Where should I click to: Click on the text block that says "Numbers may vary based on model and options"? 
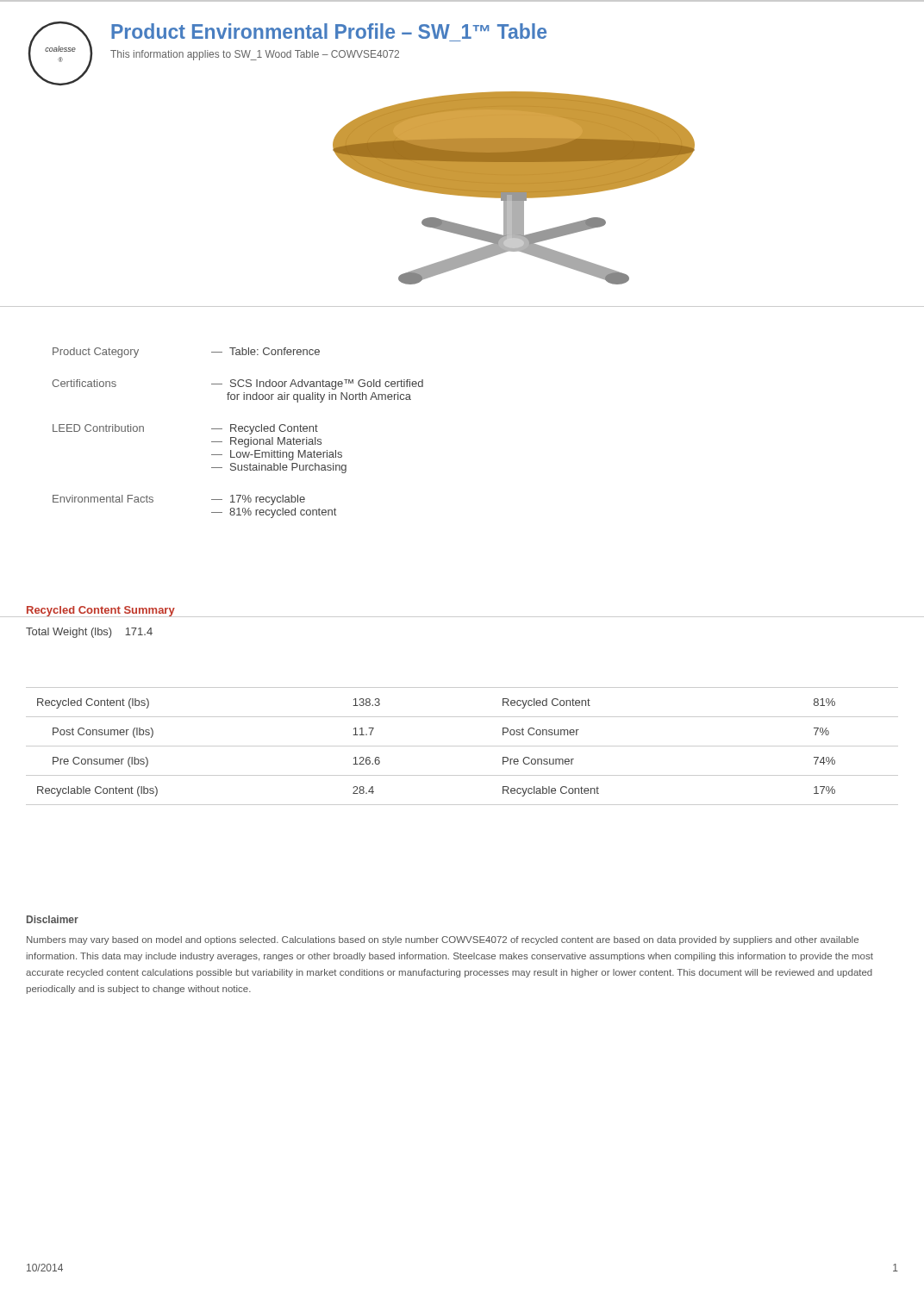pyautogui.click(x=449, y=964)
